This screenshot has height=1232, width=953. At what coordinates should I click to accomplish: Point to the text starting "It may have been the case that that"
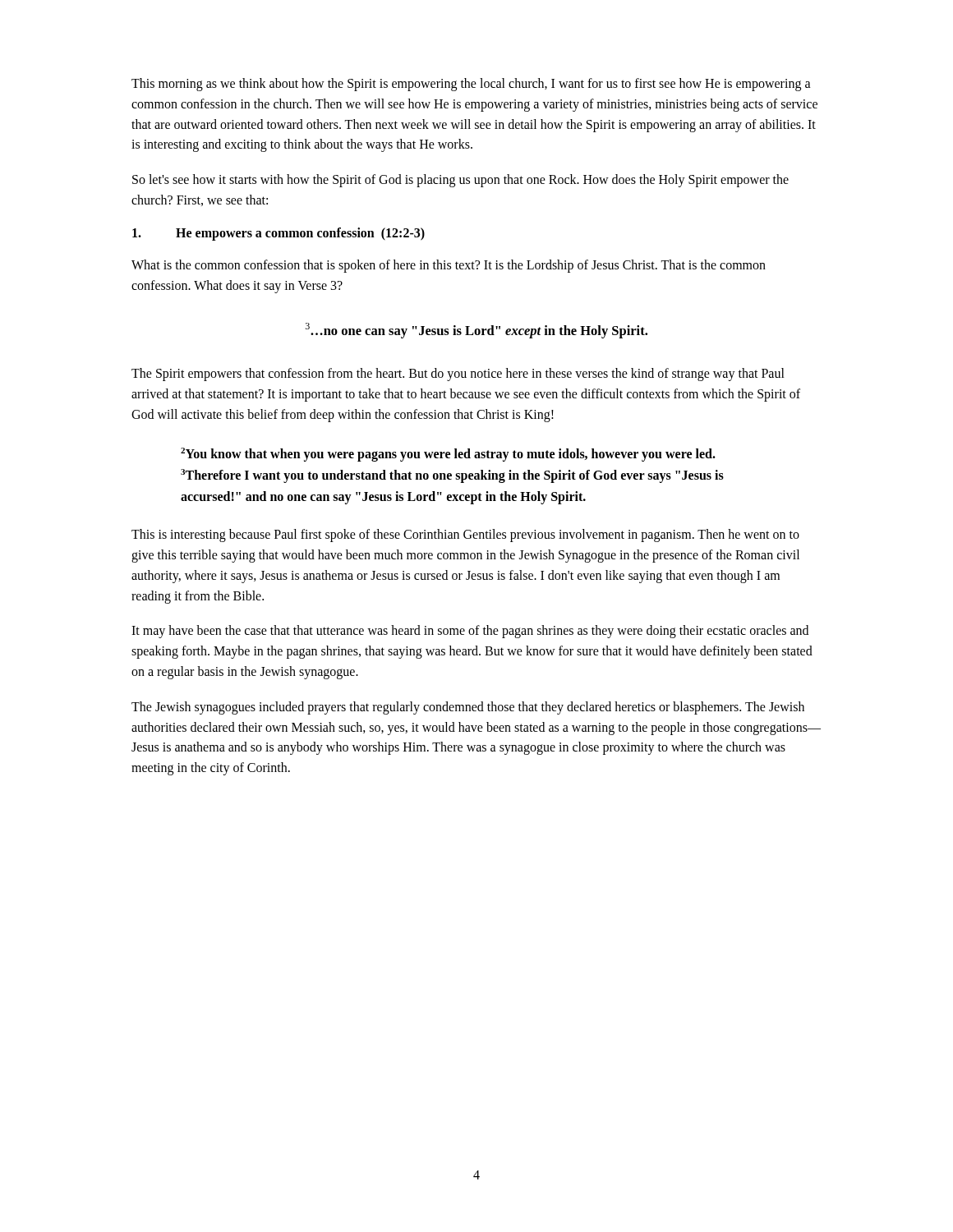472,651
